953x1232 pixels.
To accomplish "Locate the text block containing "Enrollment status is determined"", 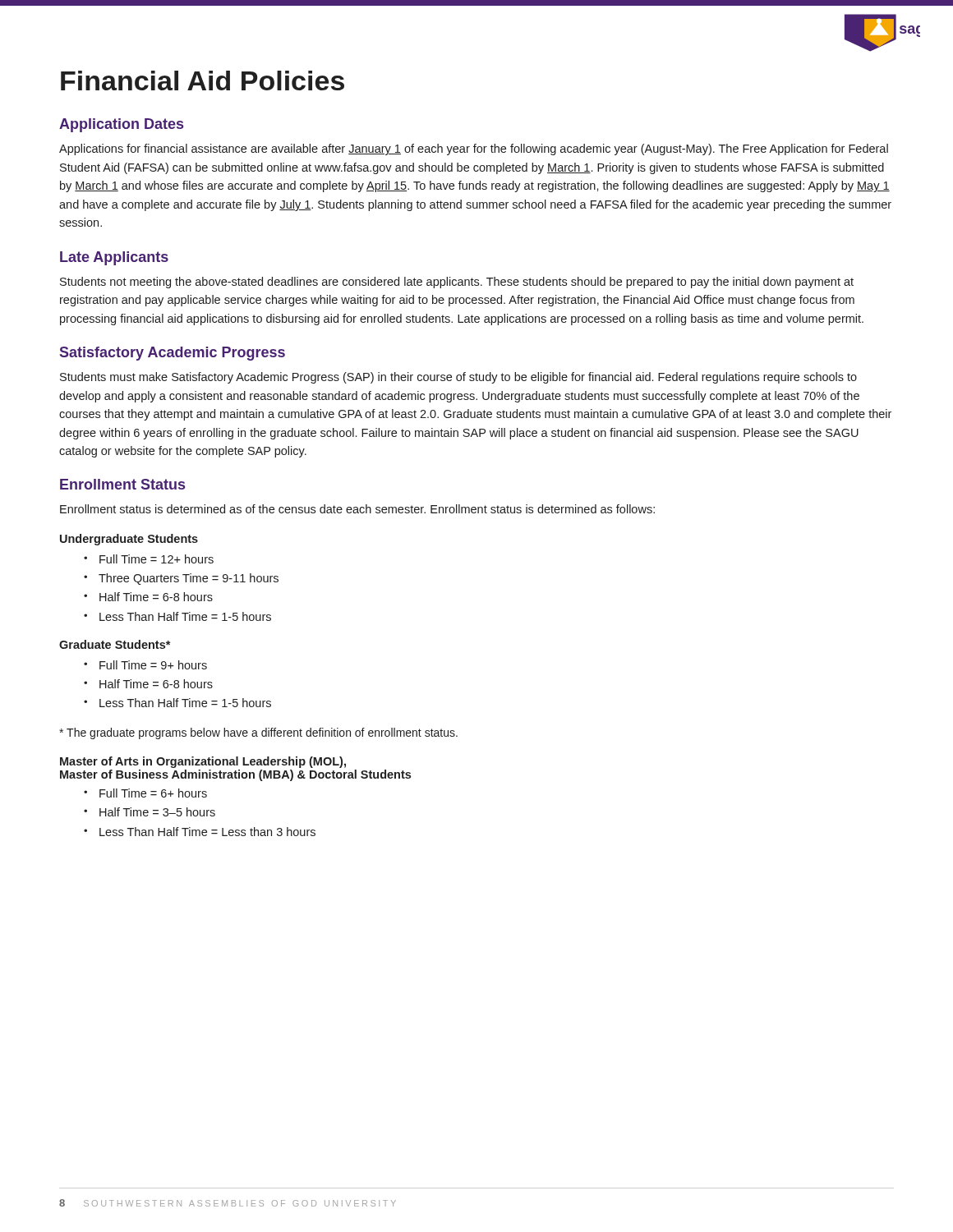I will click(x=476, y=510).
